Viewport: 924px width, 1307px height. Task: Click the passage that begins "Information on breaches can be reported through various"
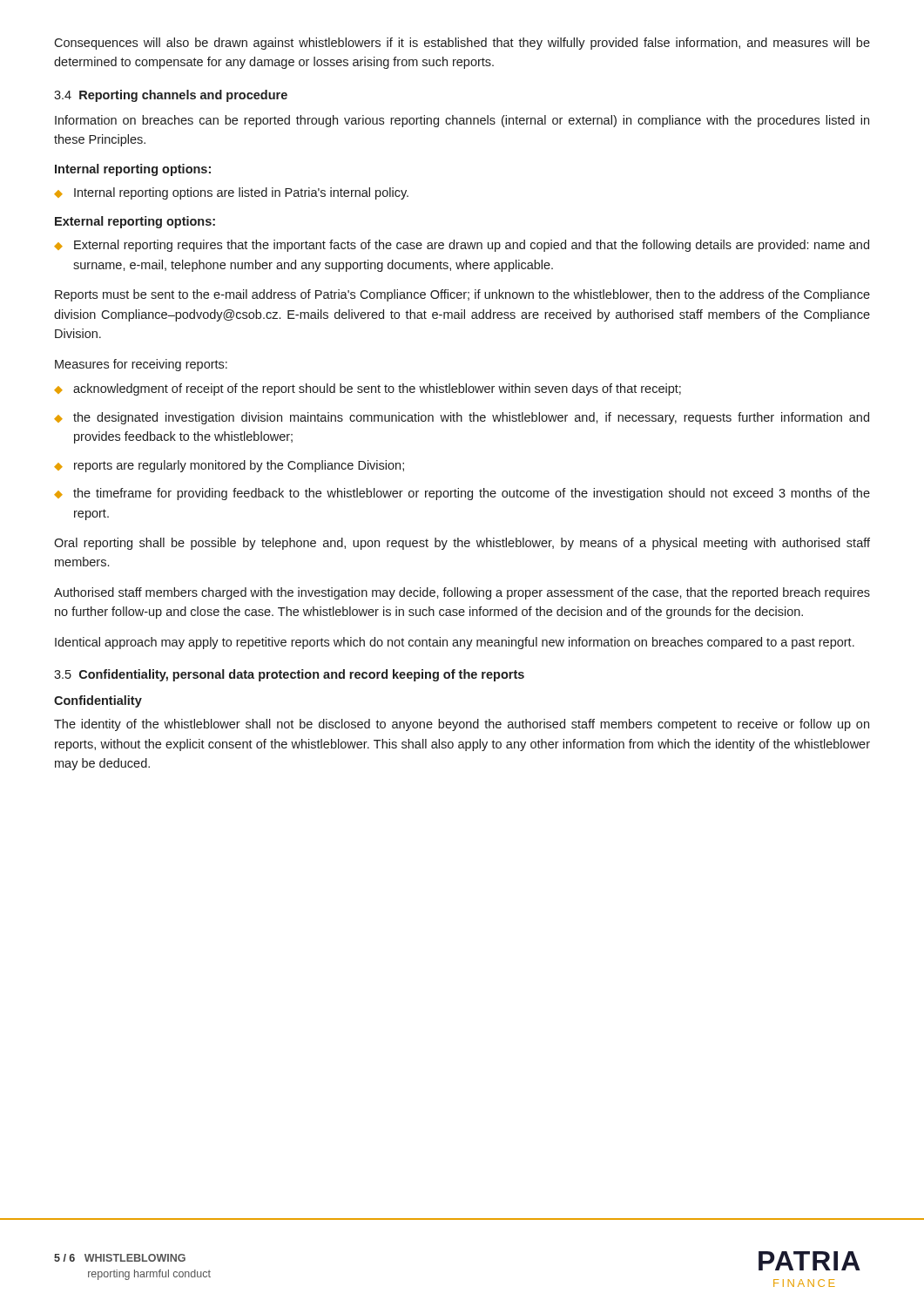point(462,130)
